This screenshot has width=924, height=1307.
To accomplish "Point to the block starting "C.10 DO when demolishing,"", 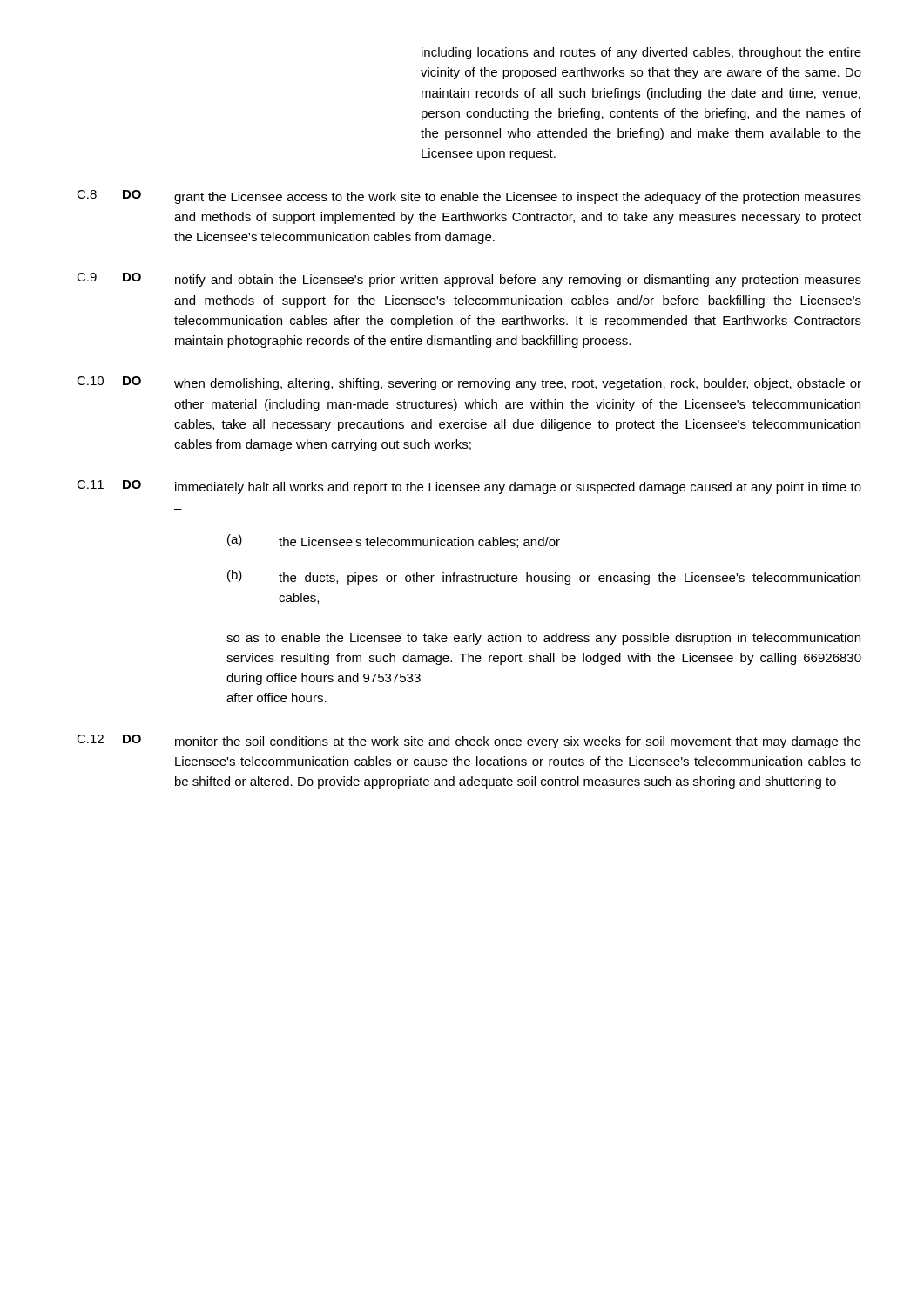I will pos(469,414).
